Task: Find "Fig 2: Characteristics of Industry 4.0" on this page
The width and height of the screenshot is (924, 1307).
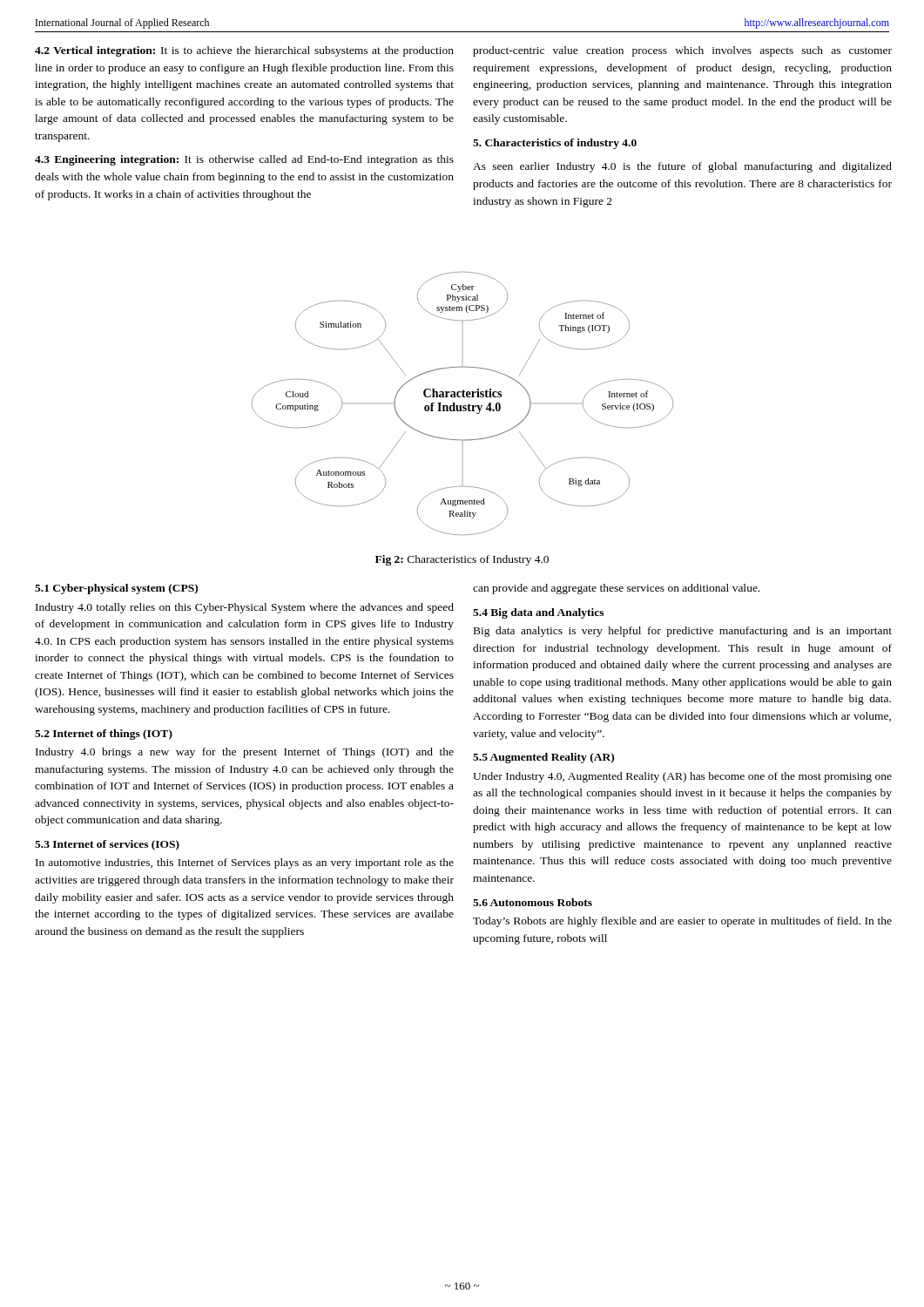Action: point(462,559)
